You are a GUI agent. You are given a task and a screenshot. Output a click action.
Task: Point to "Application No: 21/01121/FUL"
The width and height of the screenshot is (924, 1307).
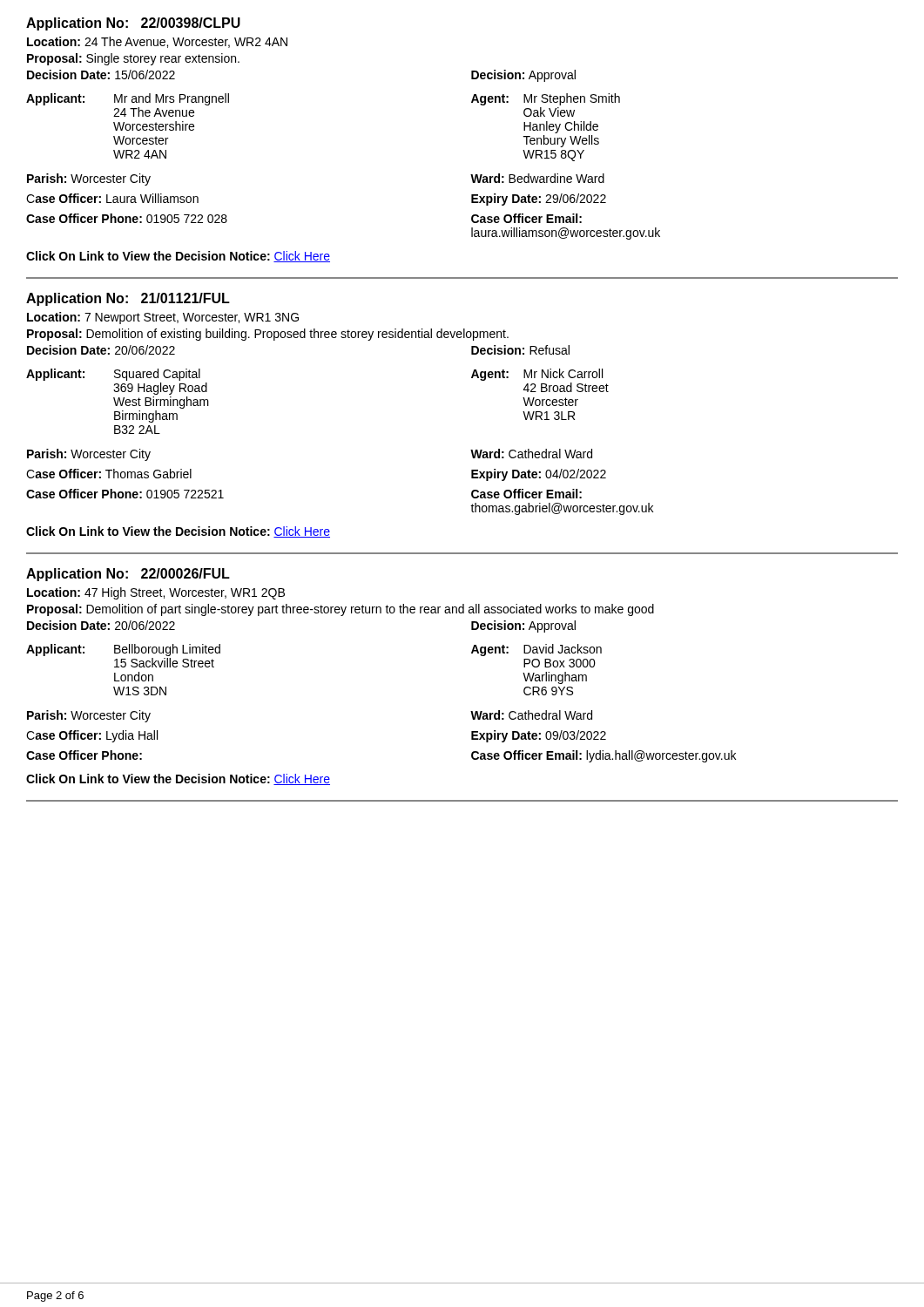tap(128, 298)
